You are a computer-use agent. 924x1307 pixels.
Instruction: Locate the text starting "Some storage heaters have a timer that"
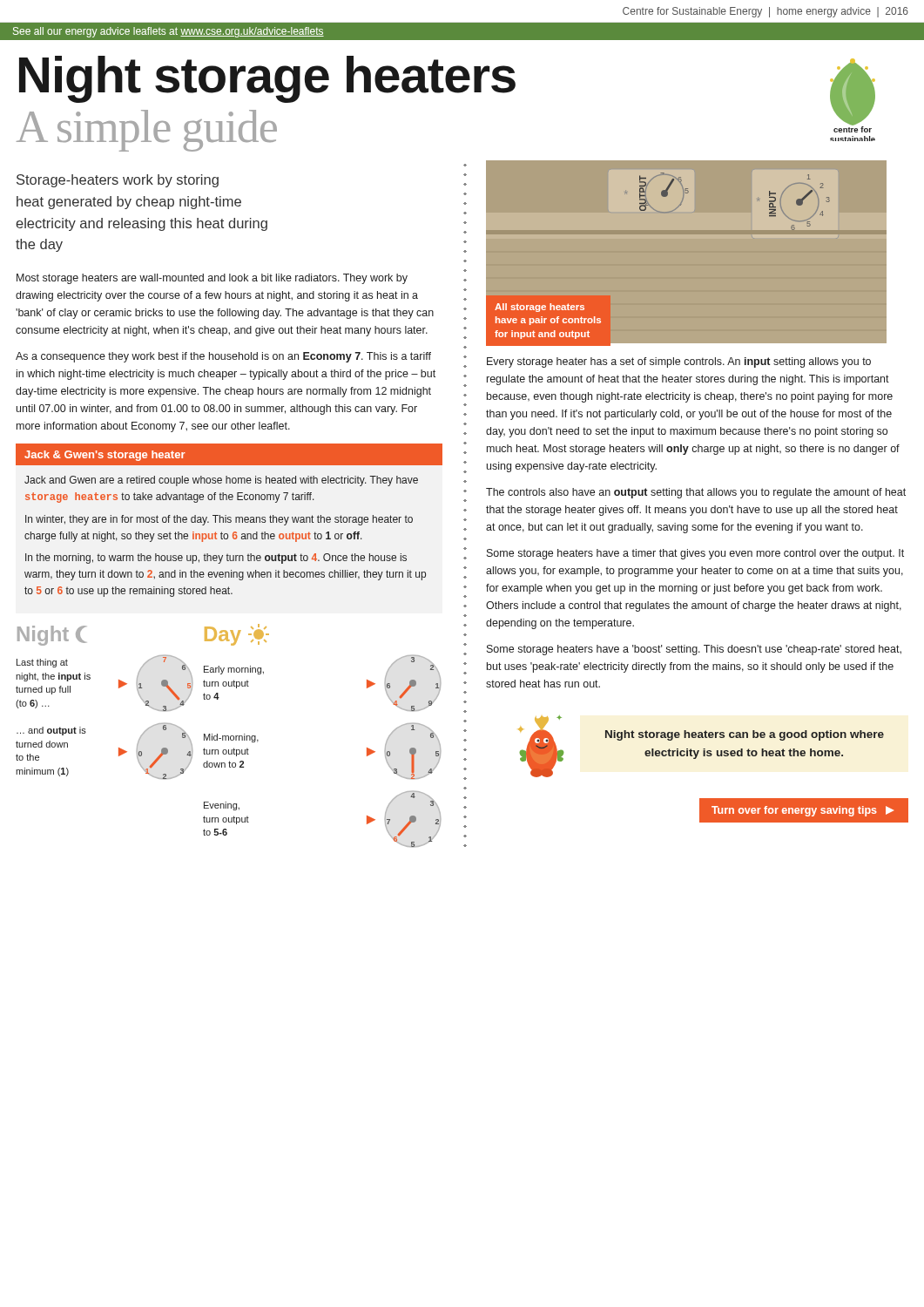pyautogui.click(x=695, y=588)
